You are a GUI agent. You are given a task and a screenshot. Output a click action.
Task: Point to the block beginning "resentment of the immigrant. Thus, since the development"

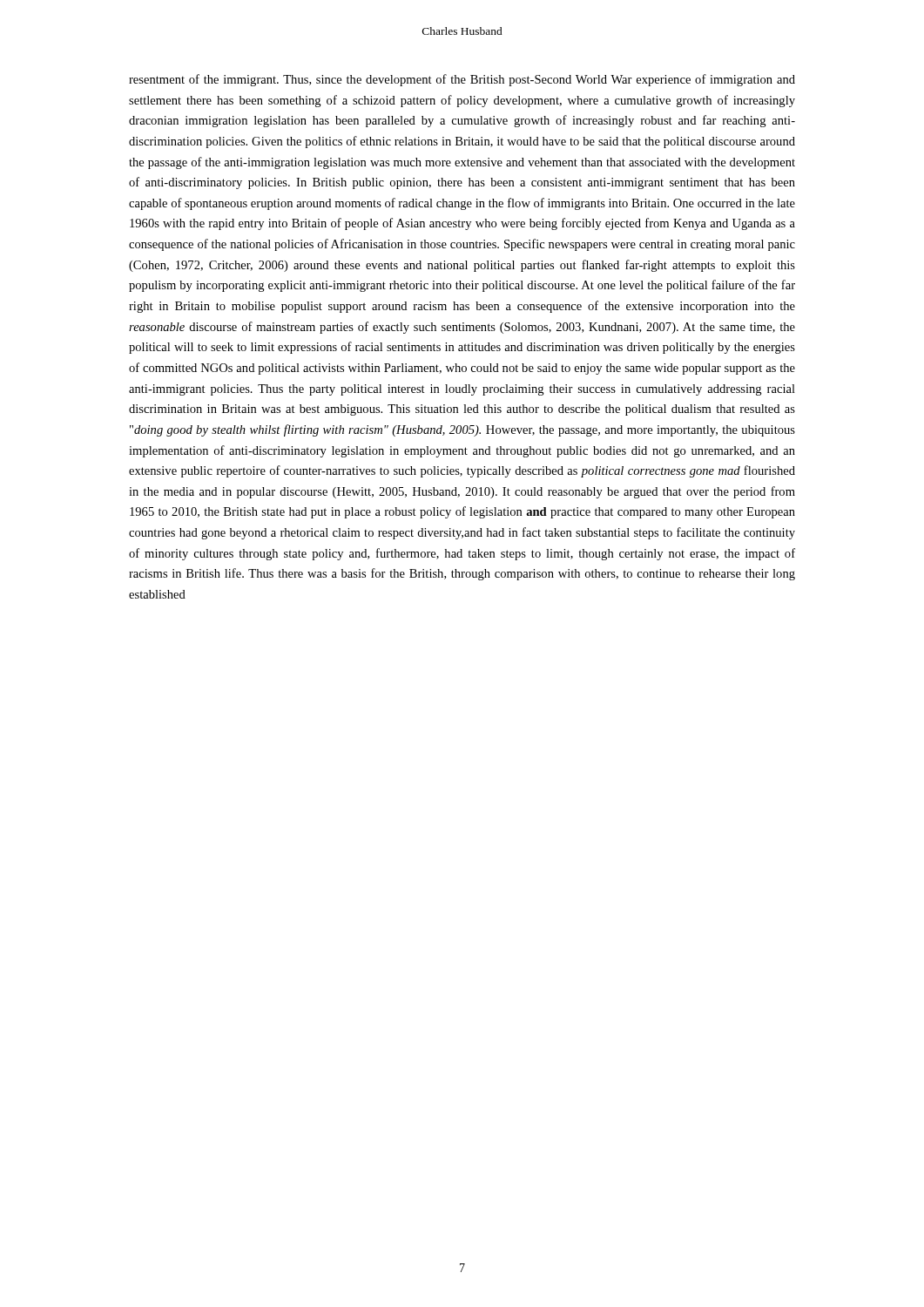pyautogui.click(x=462, y=337)
